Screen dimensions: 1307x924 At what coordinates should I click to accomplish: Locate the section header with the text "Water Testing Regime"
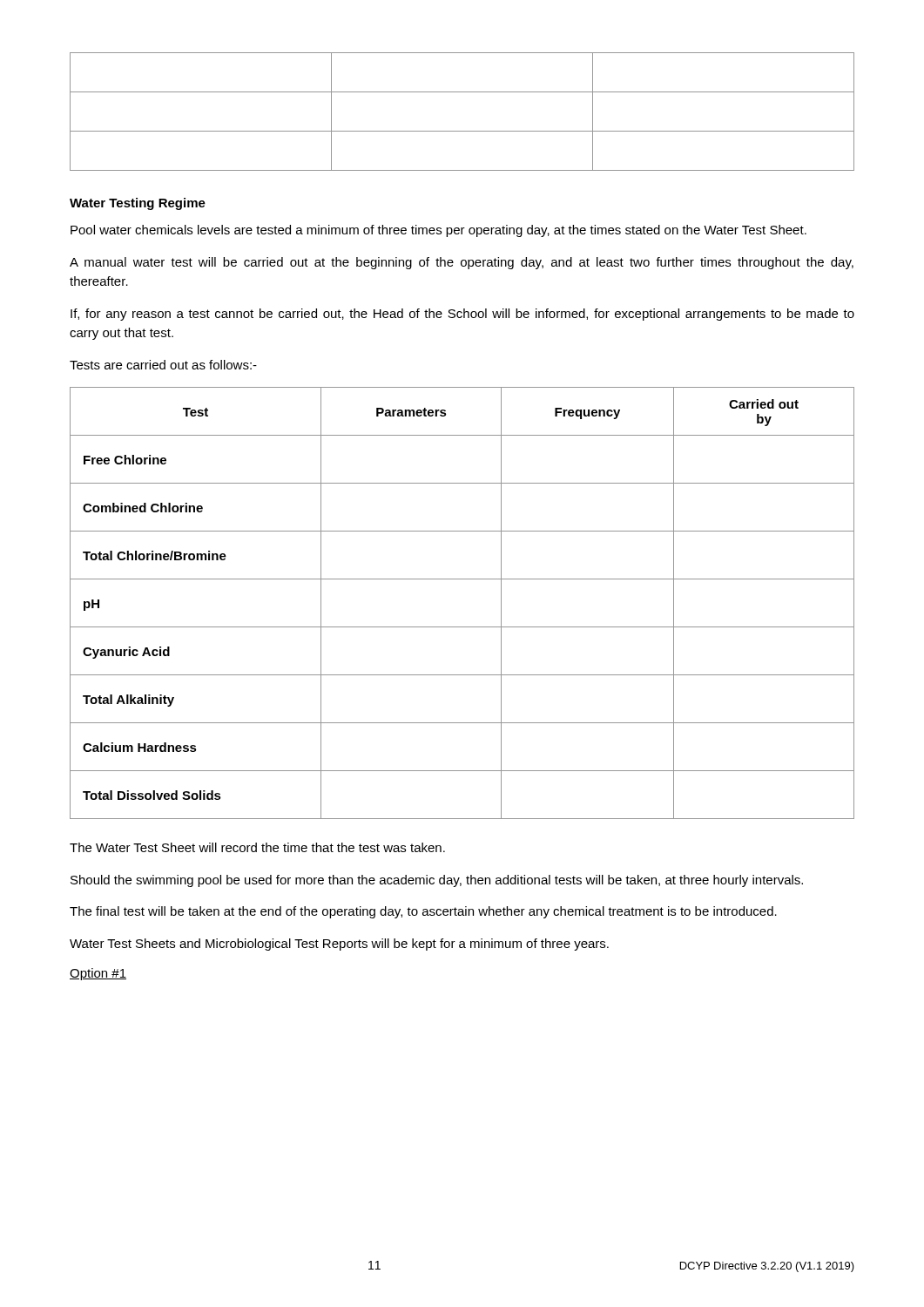coord(138,203)
